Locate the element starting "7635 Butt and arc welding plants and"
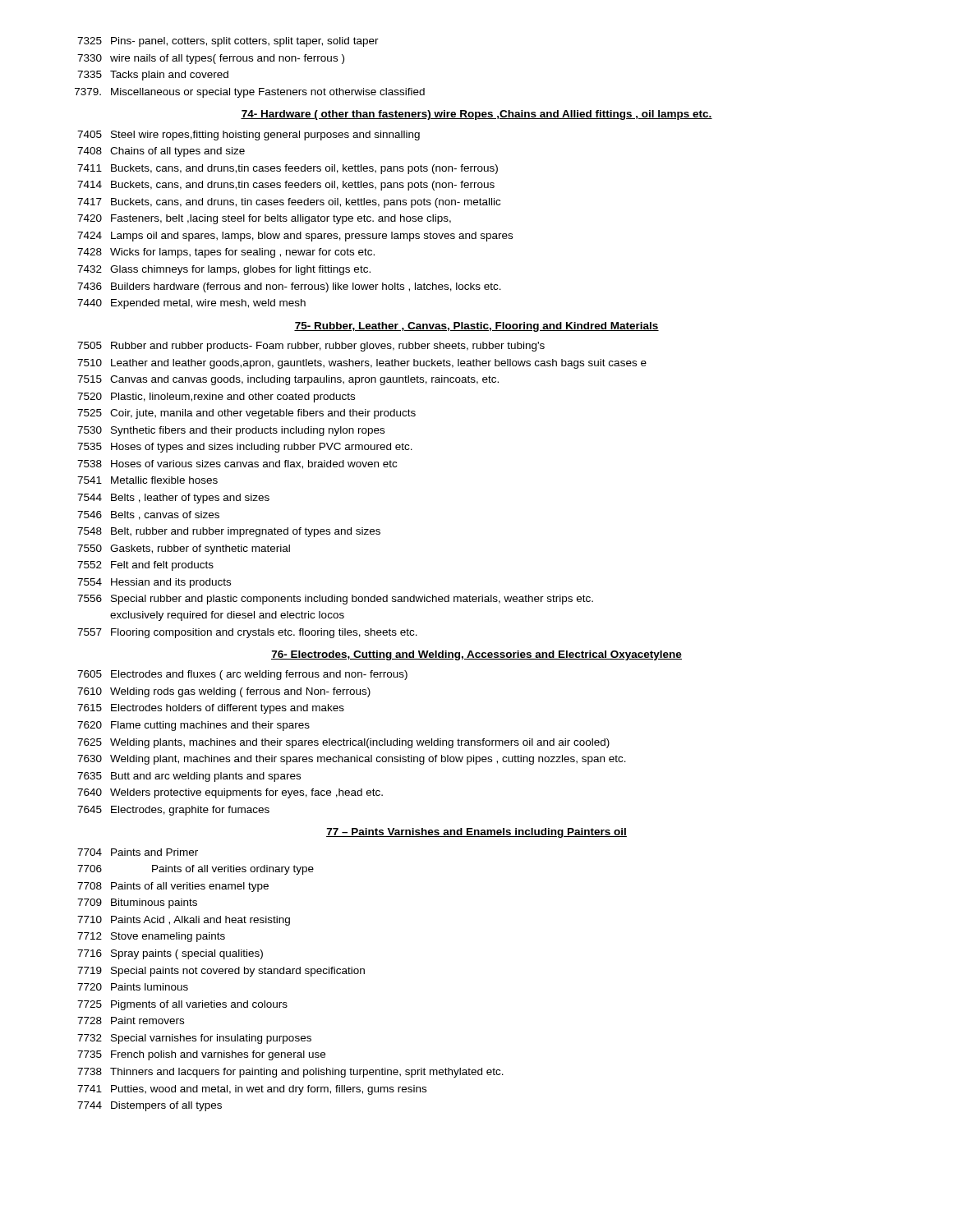This screenshot has height=1232, width=953. tap(189, 777)
